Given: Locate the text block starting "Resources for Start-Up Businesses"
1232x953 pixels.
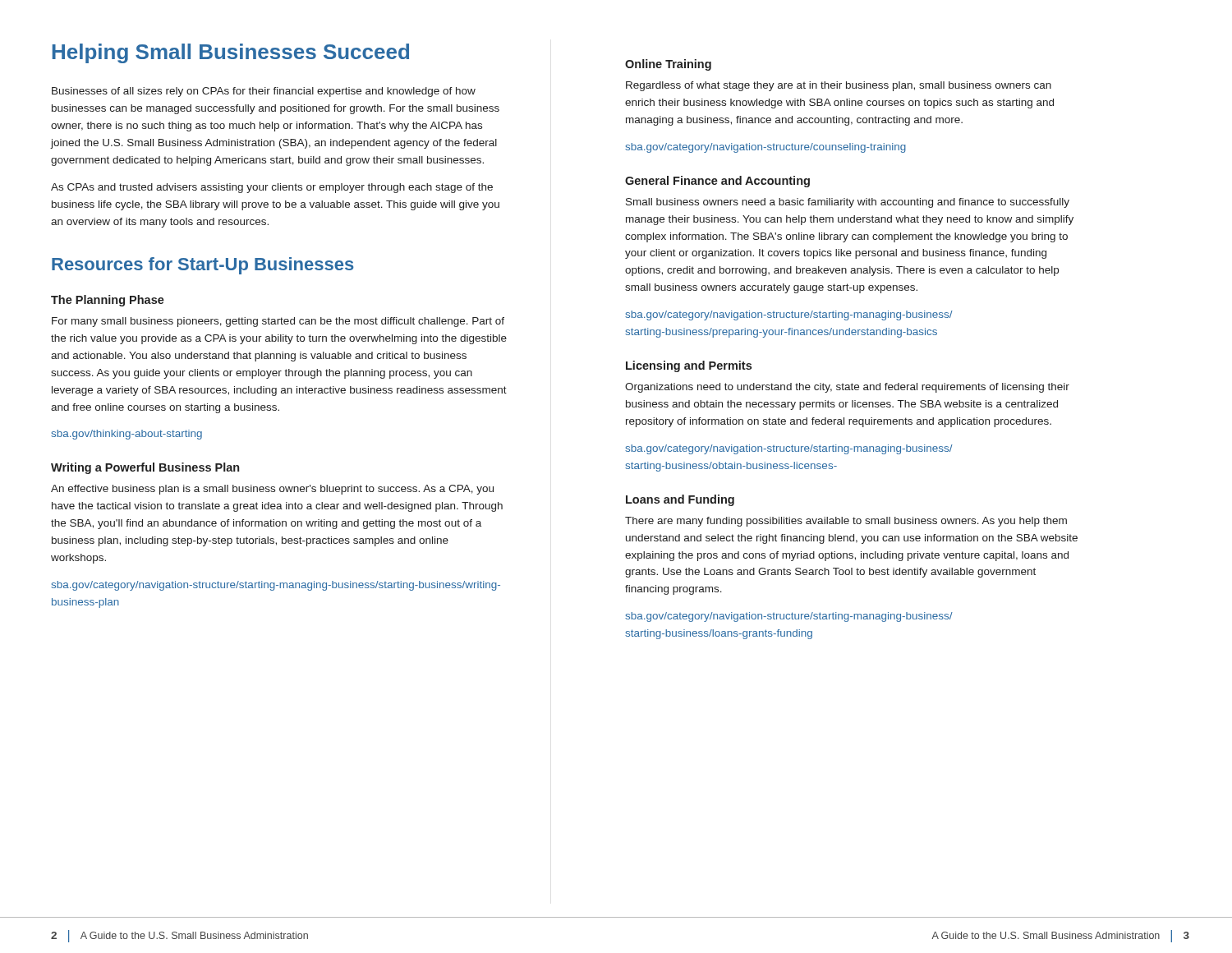Looking at the screenshot, I should [279, 264].
